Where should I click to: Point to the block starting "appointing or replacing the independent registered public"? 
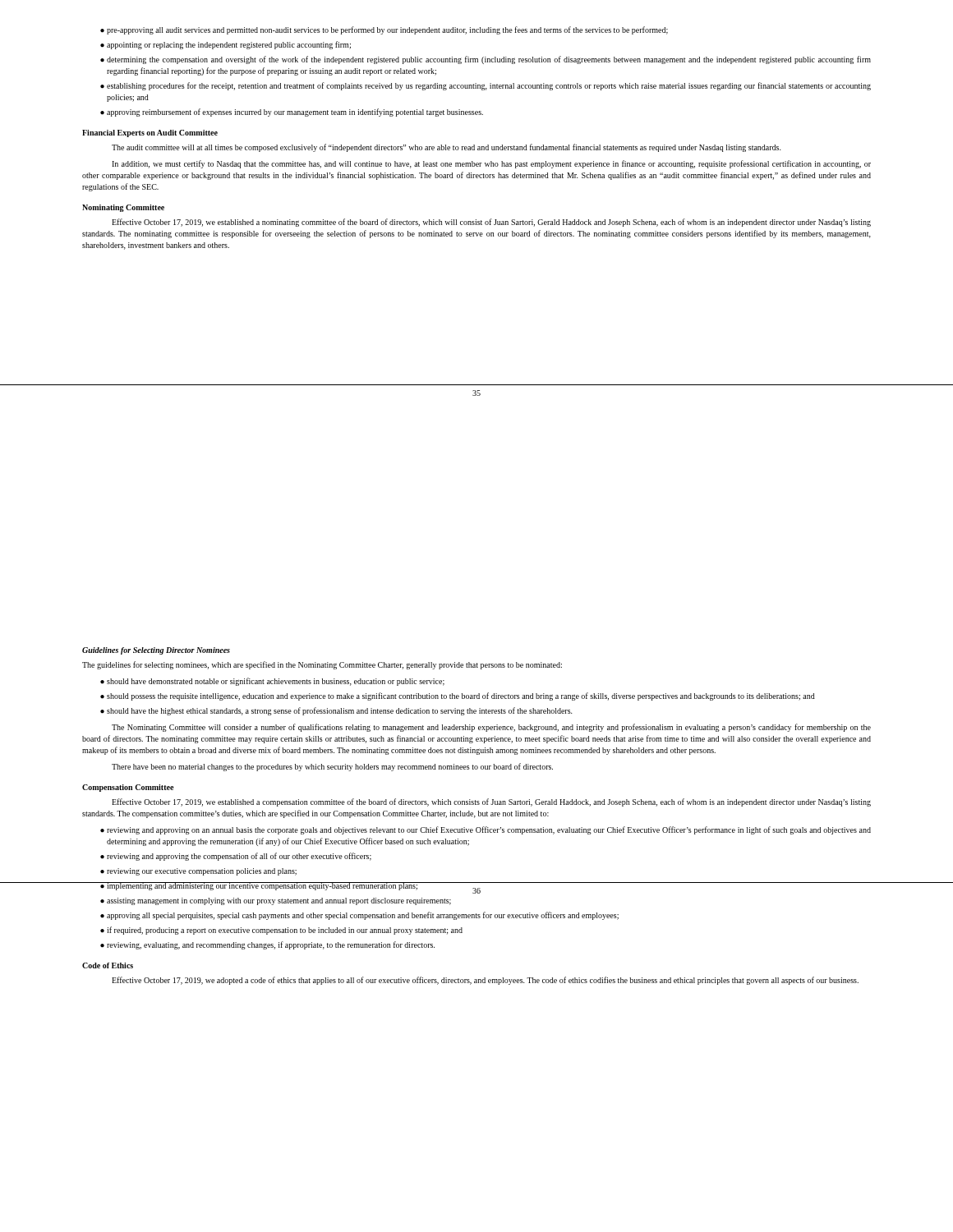click(x=229, y=45)
